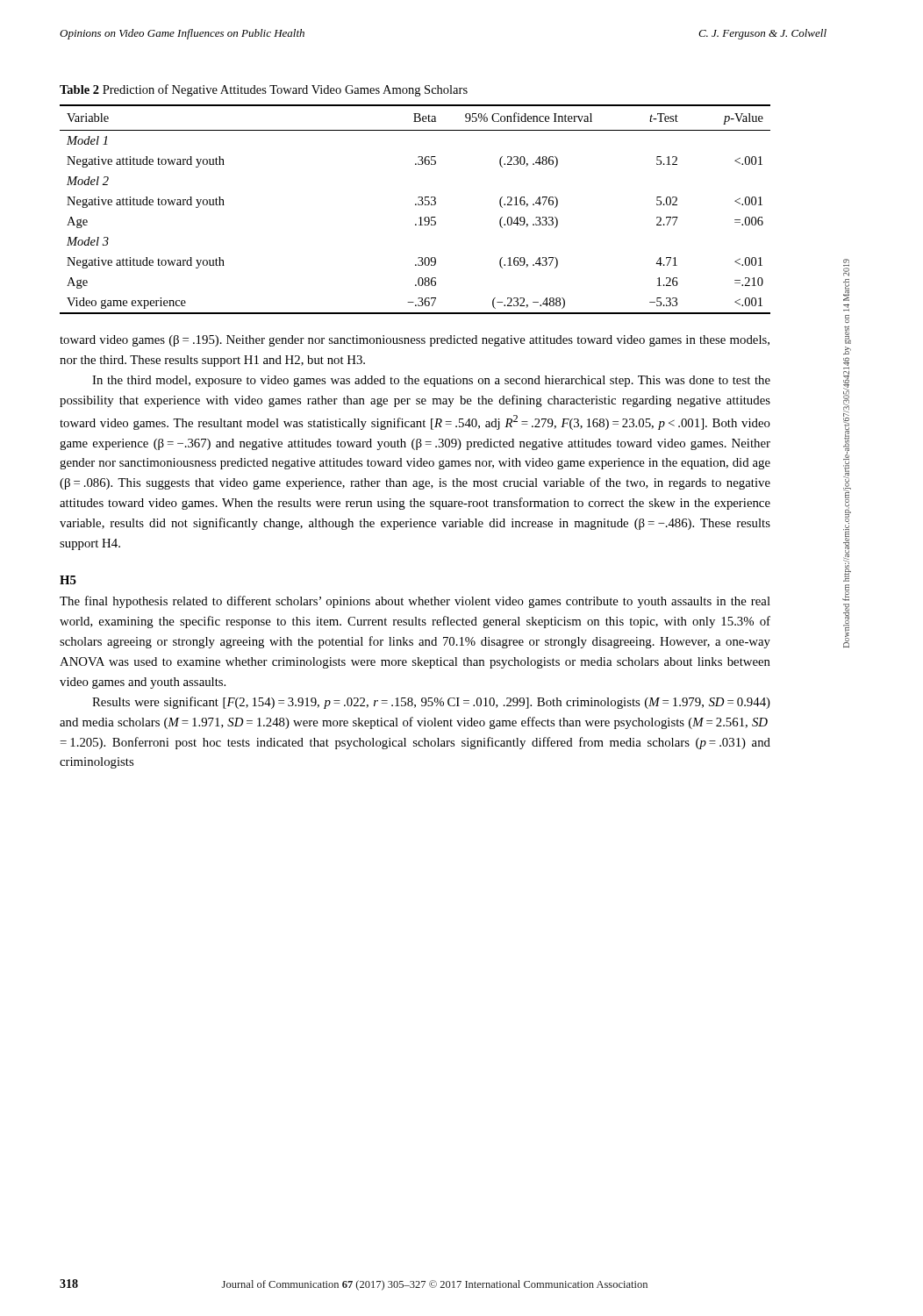Click on the table containing "(−.232, −.488)"

(x=415, y=209)
